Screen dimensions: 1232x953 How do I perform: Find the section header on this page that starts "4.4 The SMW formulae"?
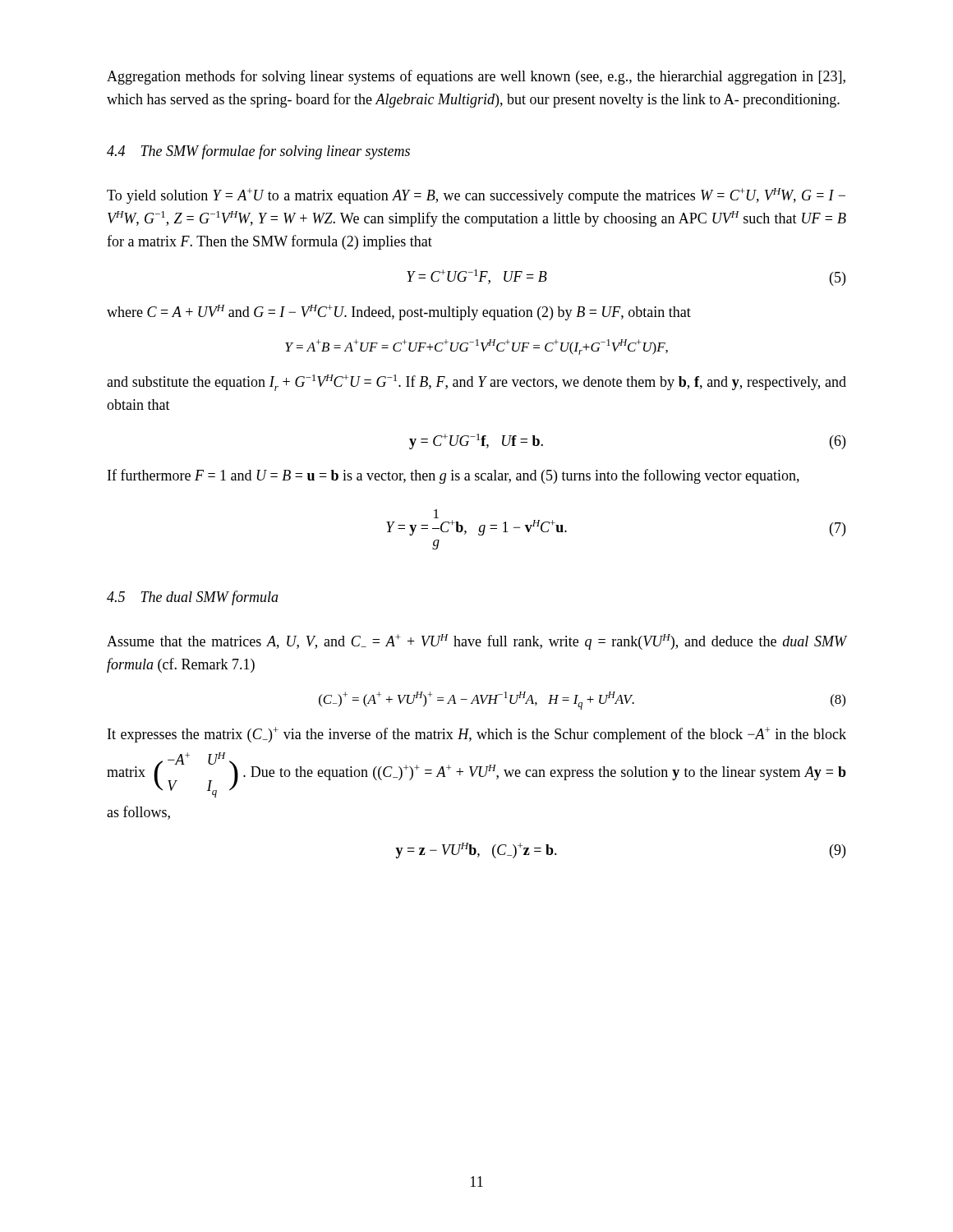(x=259, y=151)
